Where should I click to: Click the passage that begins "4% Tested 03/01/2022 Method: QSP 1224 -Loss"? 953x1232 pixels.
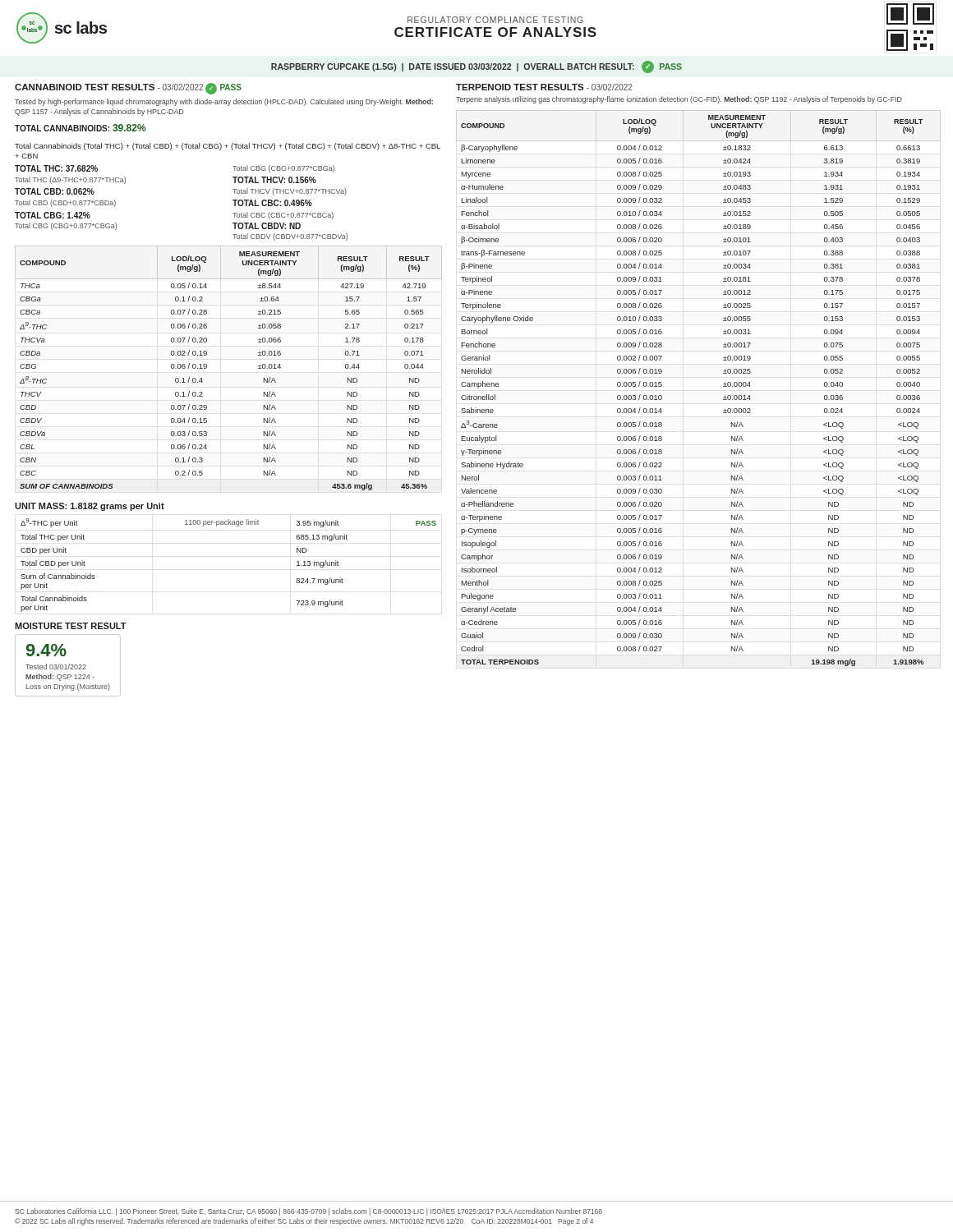(x=68, y=665)
